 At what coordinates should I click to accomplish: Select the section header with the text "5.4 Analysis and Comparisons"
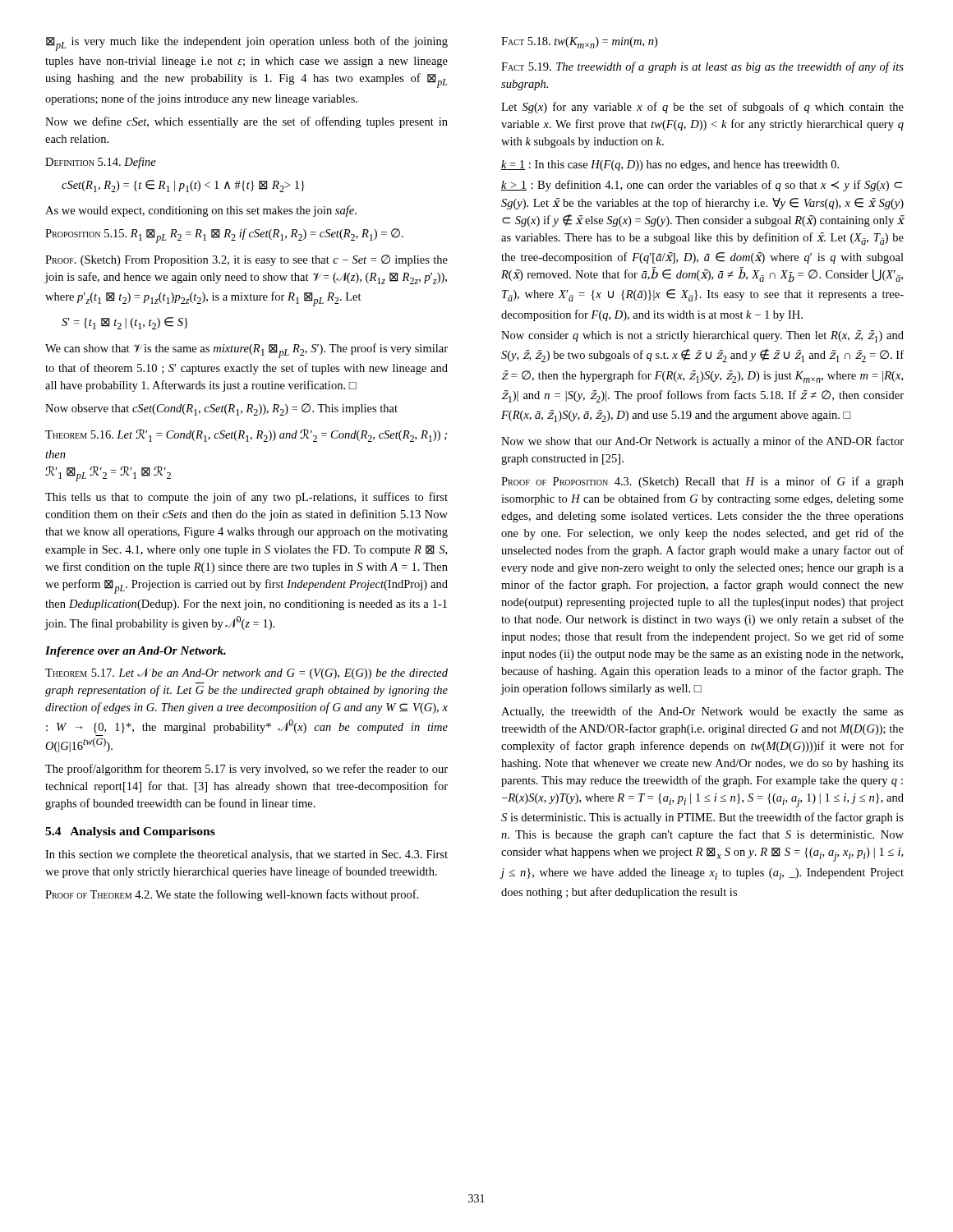point(130,832)
